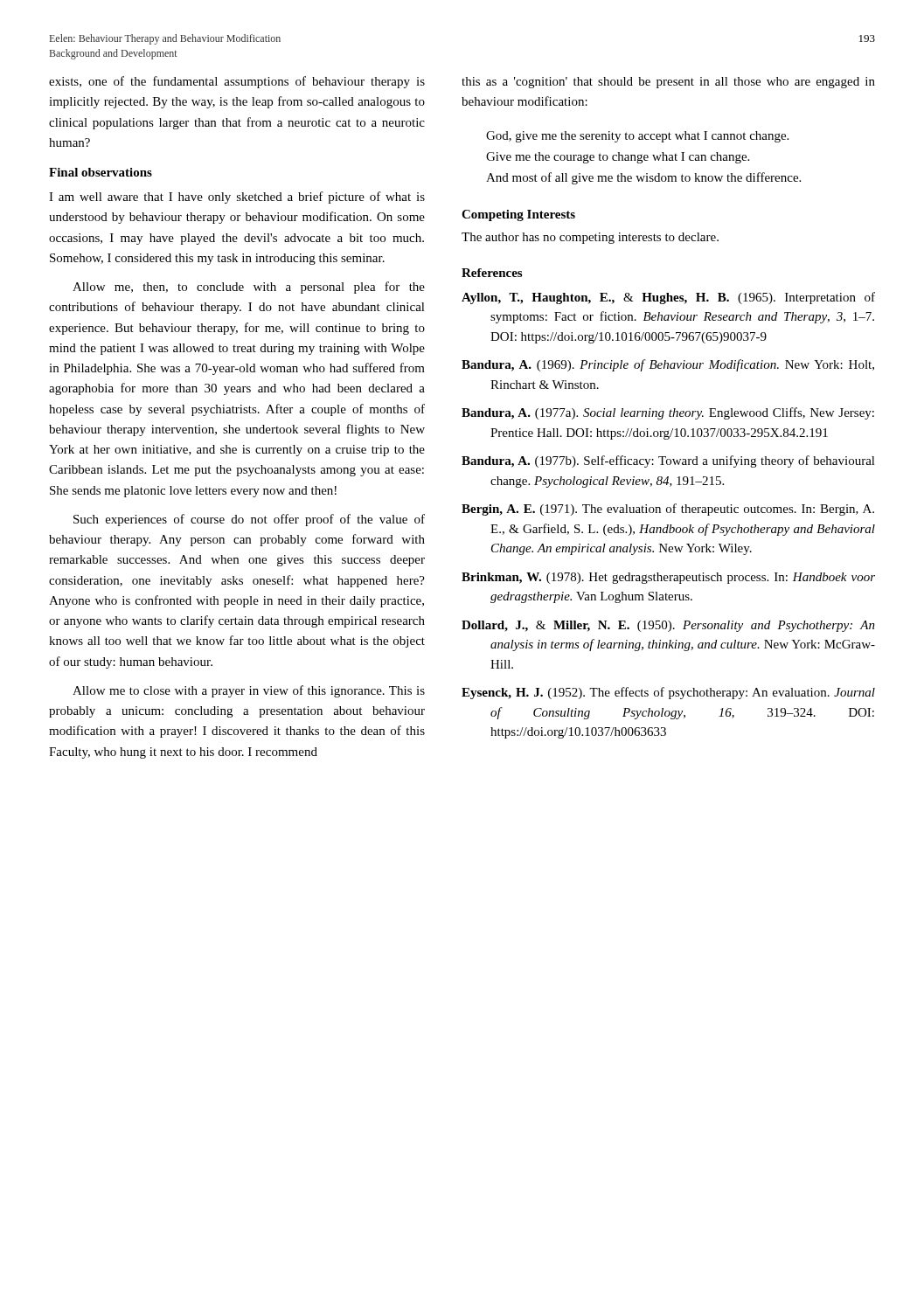Find the block on this page that starts "Ayllon, T., Haughton, E., & Hughes, H. B."
The height and width of the screenshot is (1311, 924).
[668, 317]
